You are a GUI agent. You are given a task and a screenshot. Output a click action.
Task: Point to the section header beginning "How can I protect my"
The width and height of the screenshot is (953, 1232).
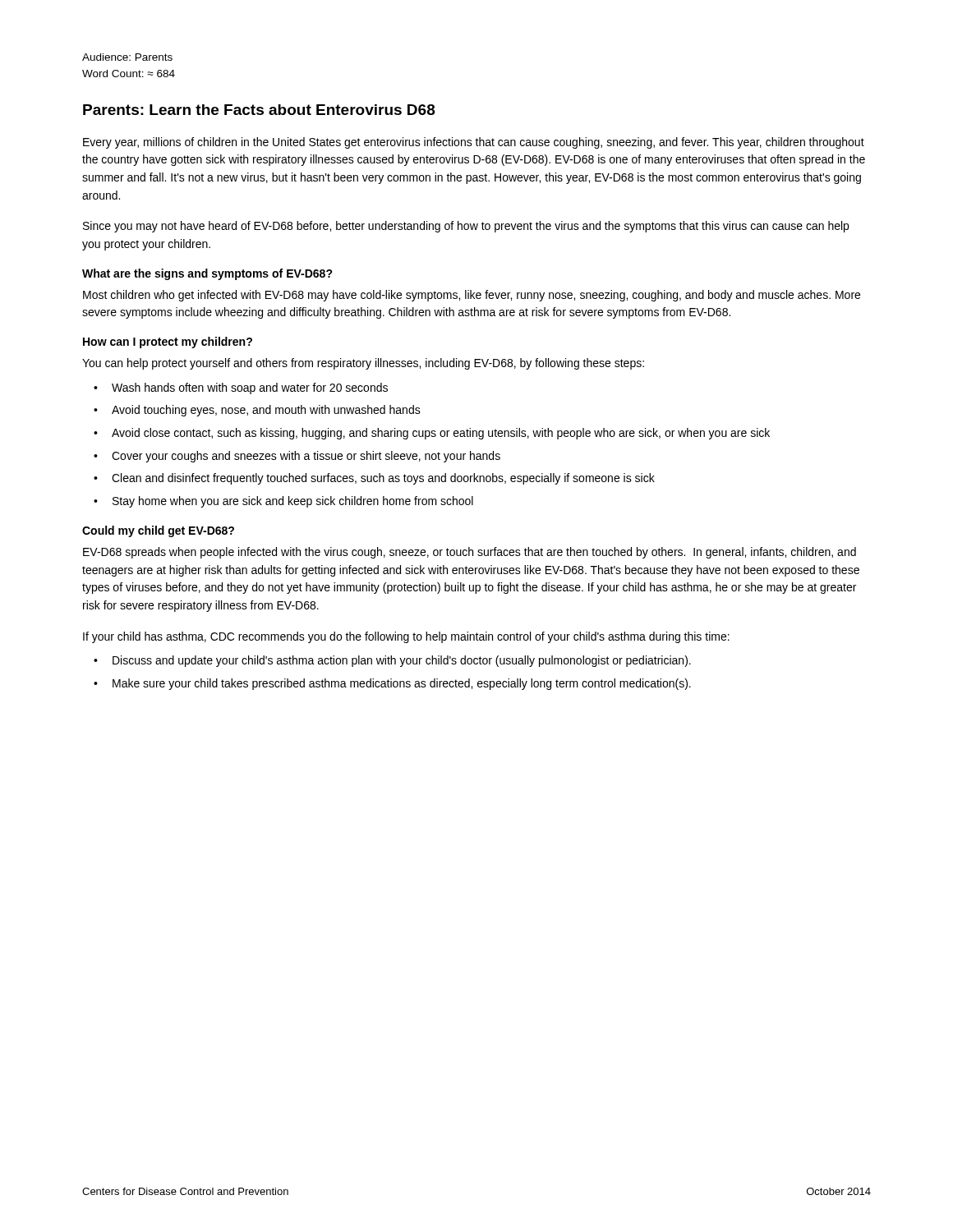pos(167,342)
